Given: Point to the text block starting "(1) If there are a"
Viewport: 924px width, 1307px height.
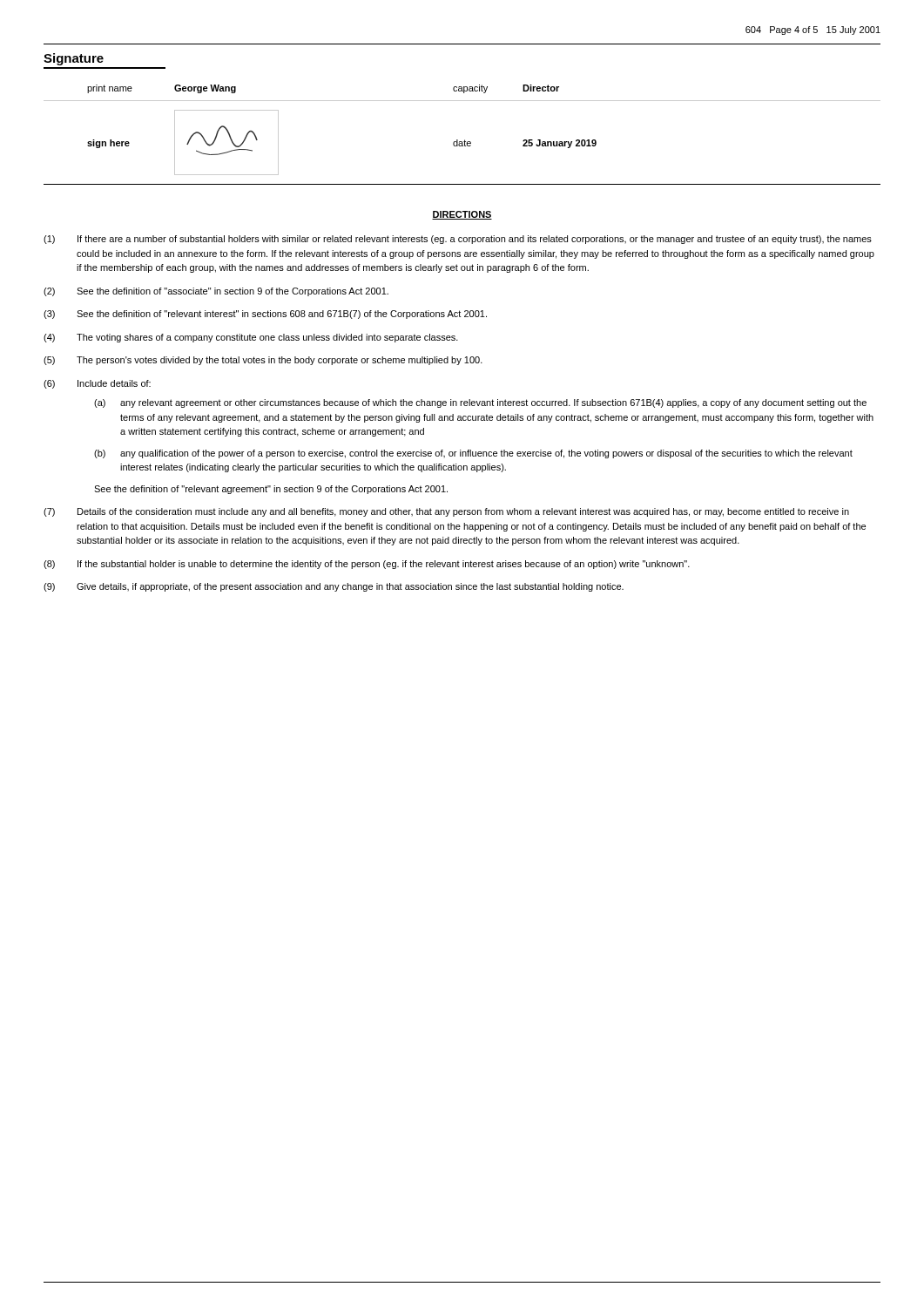Looking at the screenshot, I should point(462,253).
